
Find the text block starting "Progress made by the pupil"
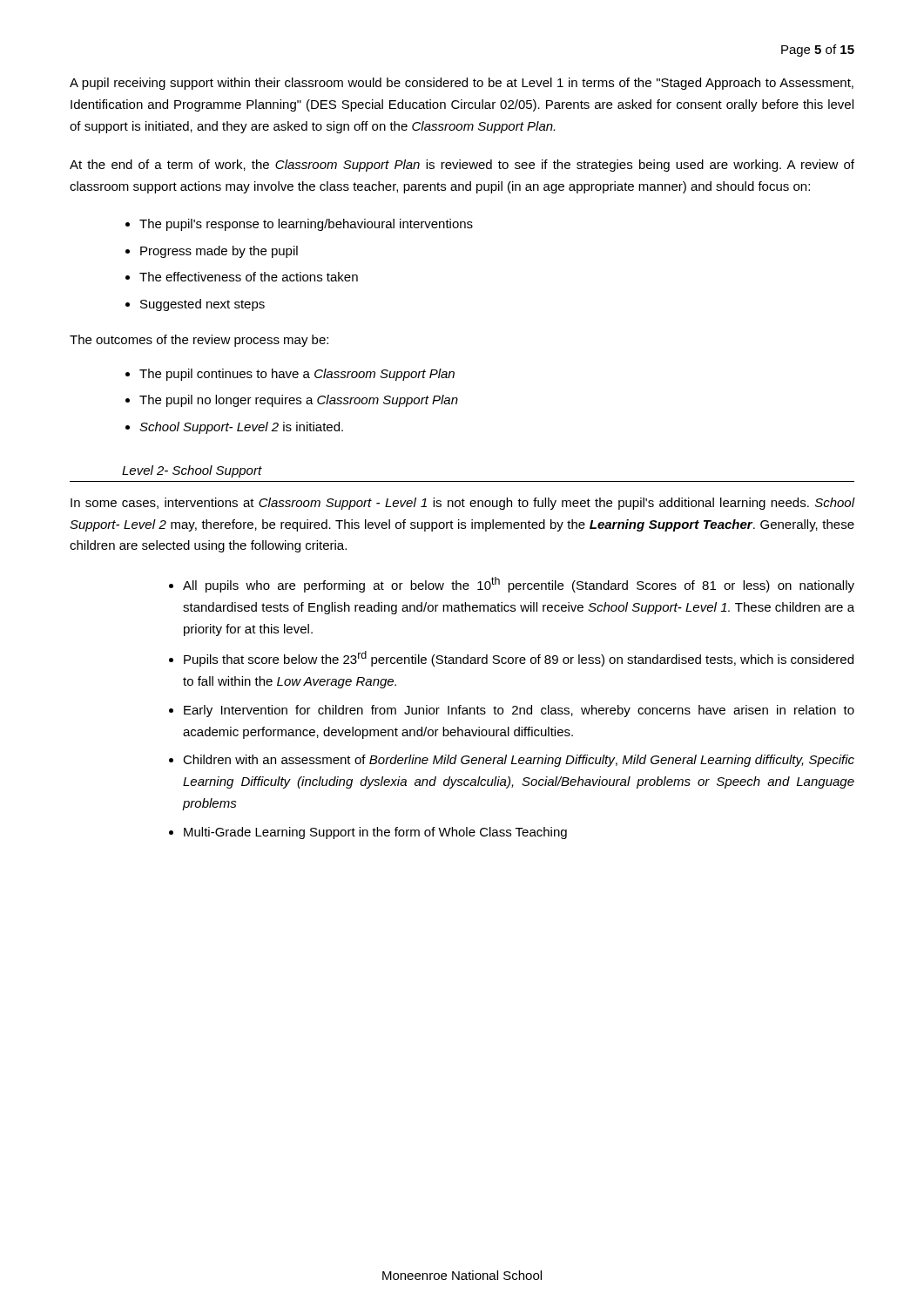coord(219,250)
